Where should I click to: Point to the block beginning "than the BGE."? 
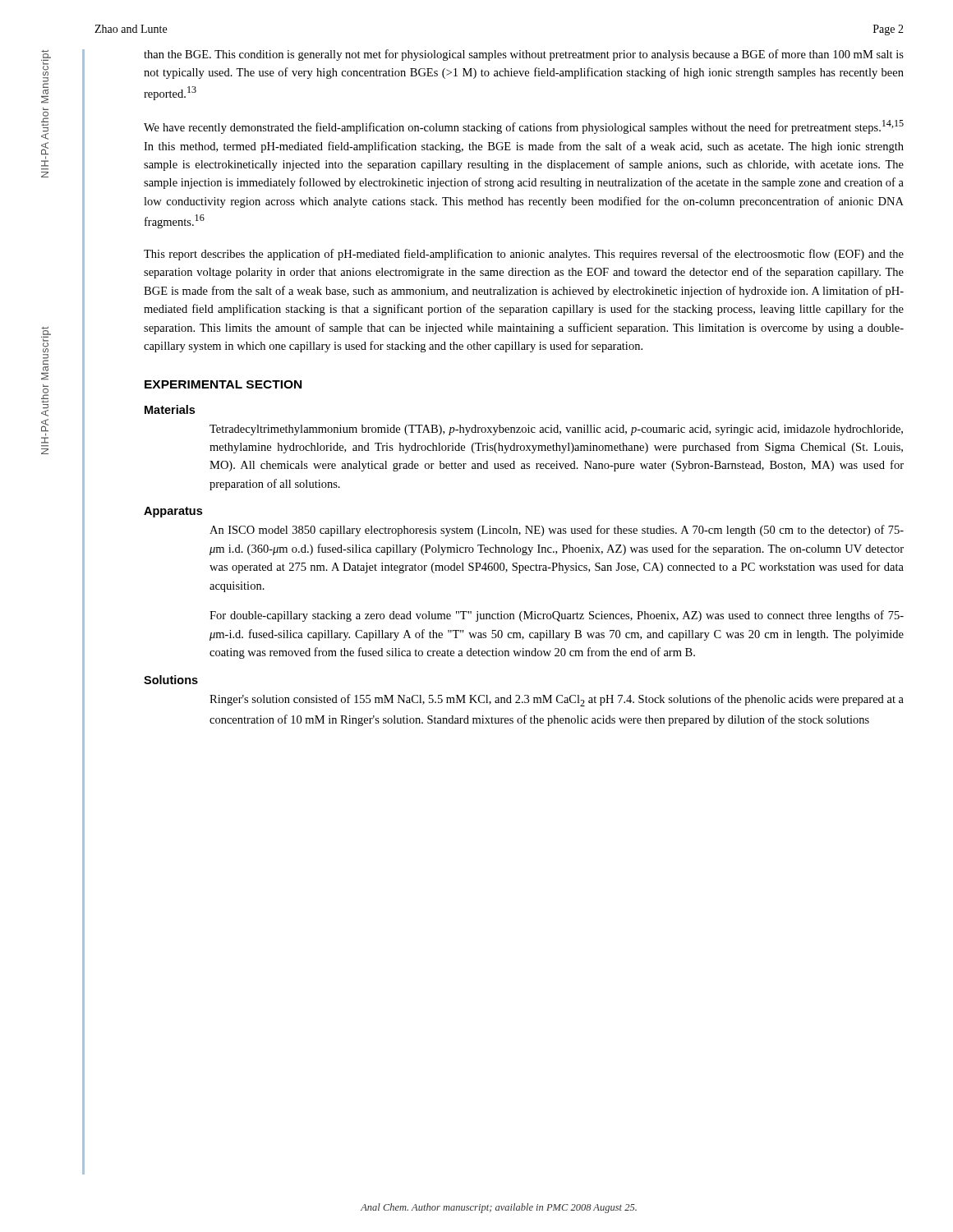(524, 74)
